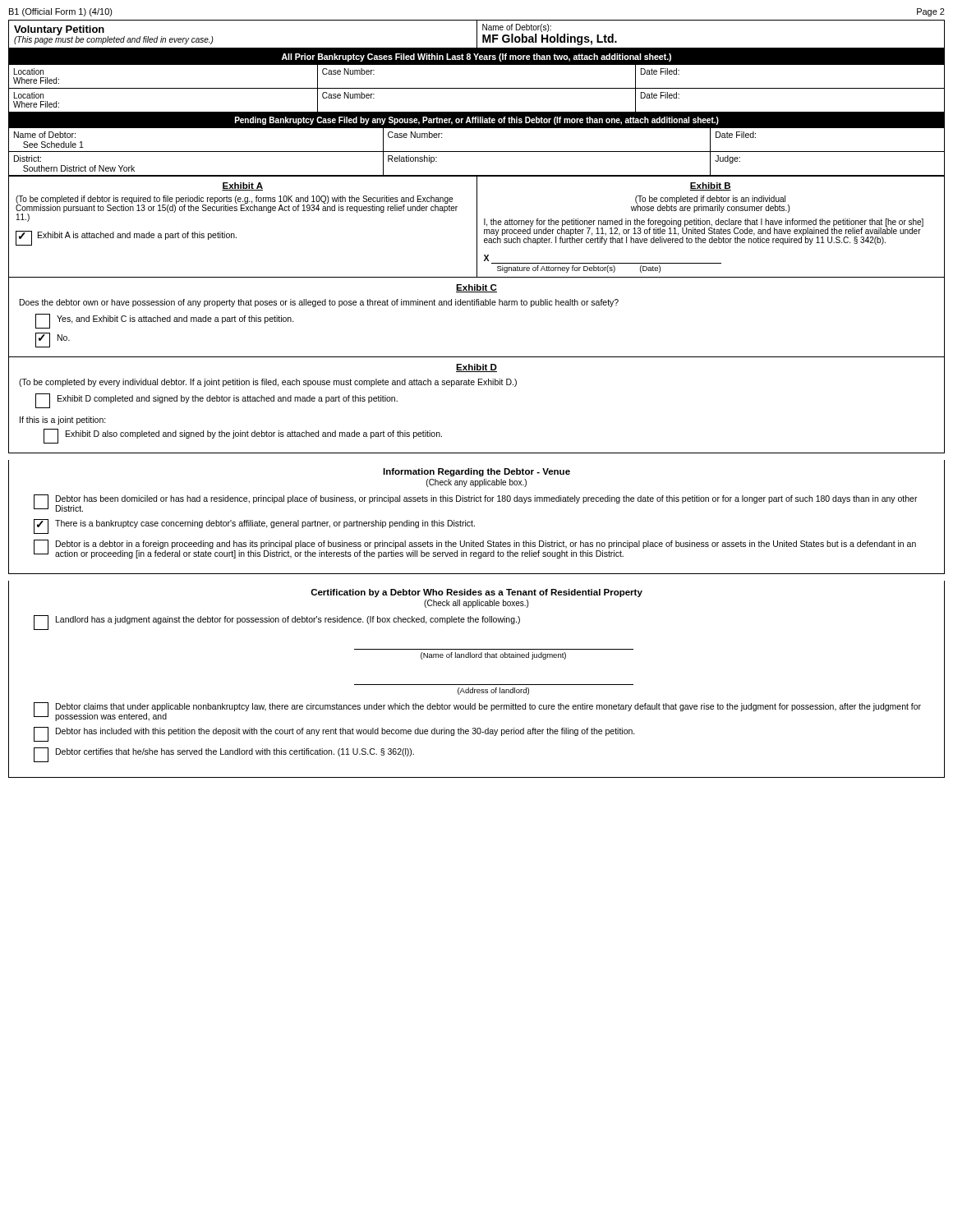Locate the block of text that opens with "✓ Exhibit A is attached"

pos(127,237)
